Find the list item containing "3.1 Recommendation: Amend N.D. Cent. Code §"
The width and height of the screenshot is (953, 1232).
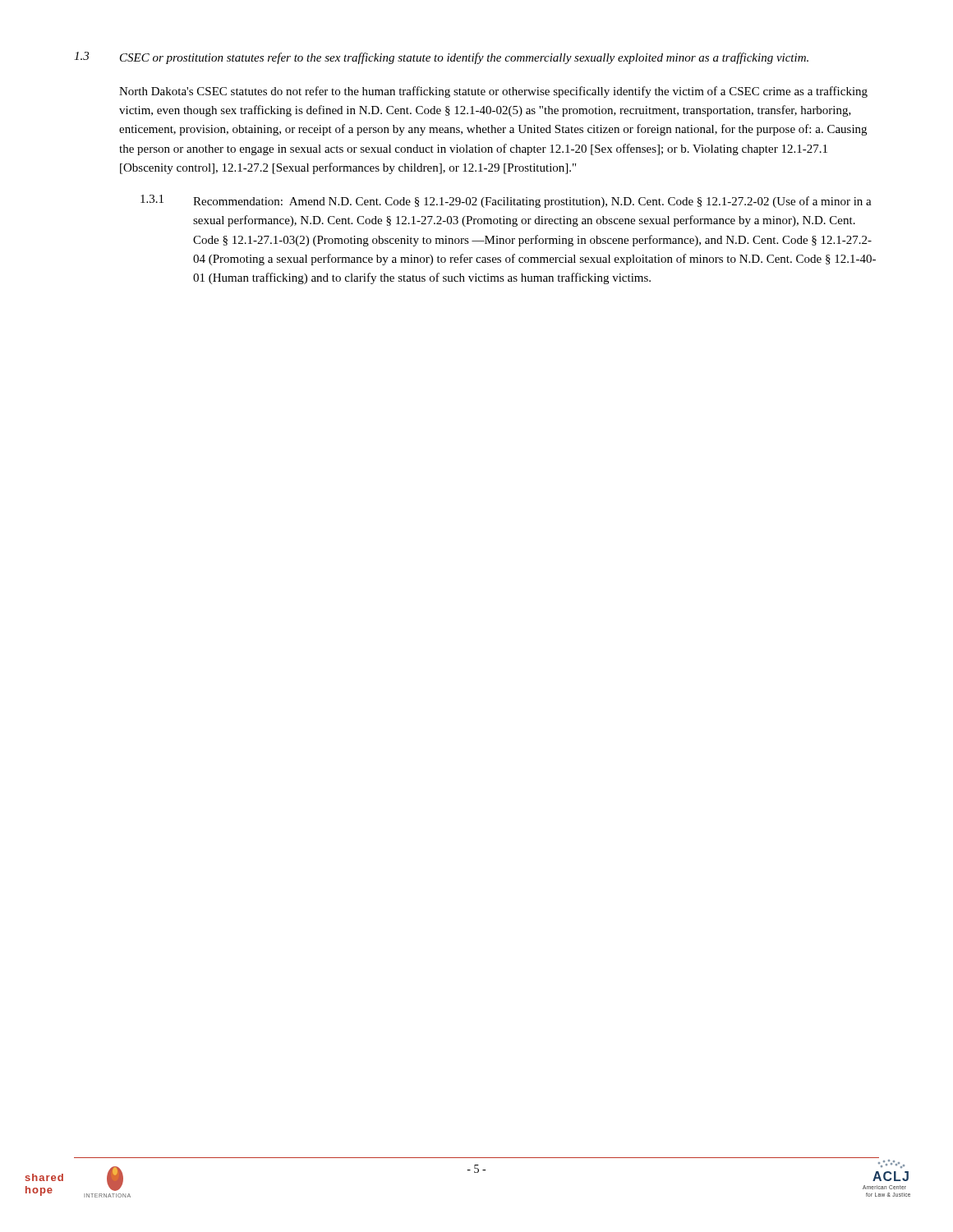pyautogui.click(x=509, y=240)
